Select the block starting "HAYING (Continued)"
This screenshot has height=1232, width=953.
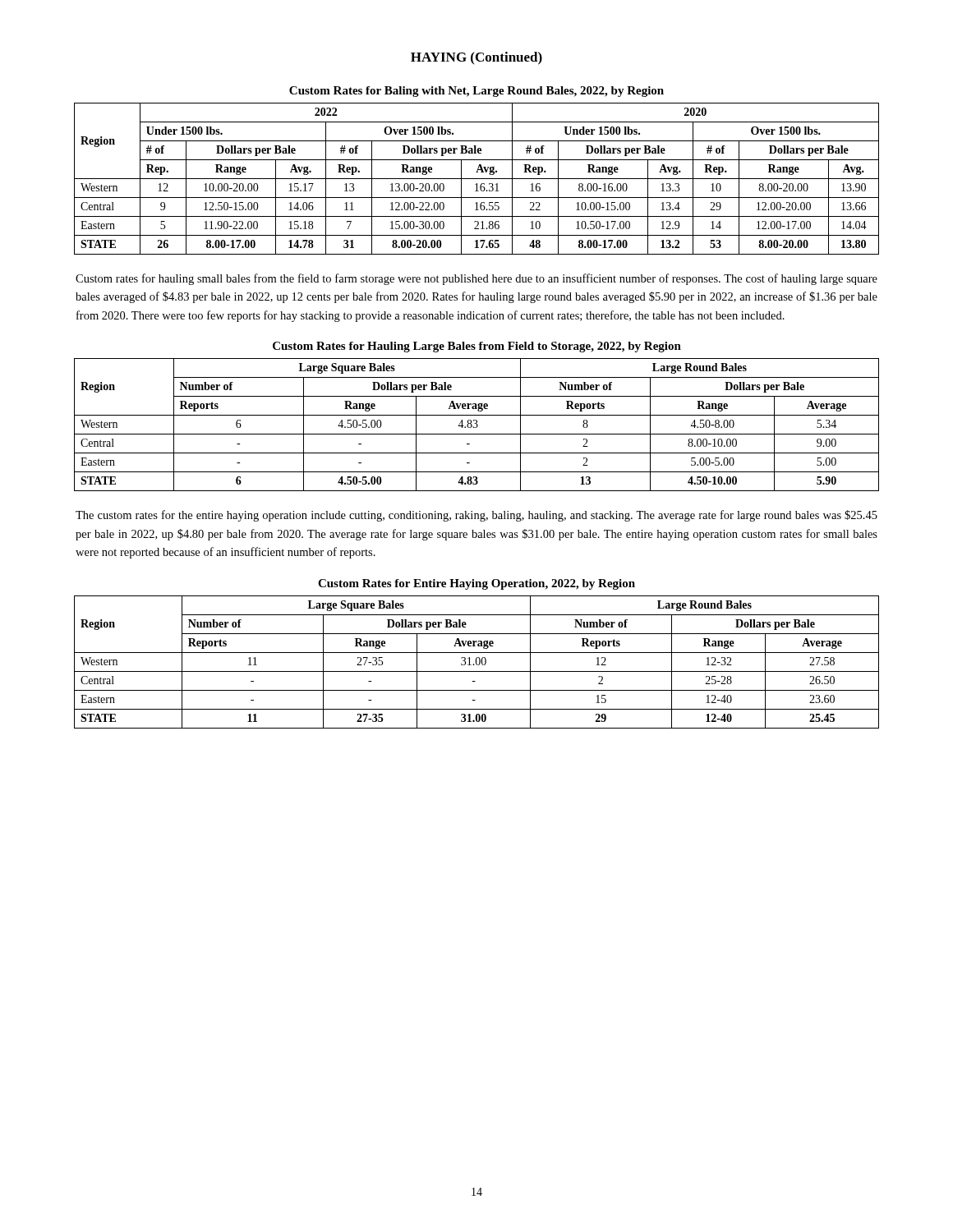tap(476, 57)
